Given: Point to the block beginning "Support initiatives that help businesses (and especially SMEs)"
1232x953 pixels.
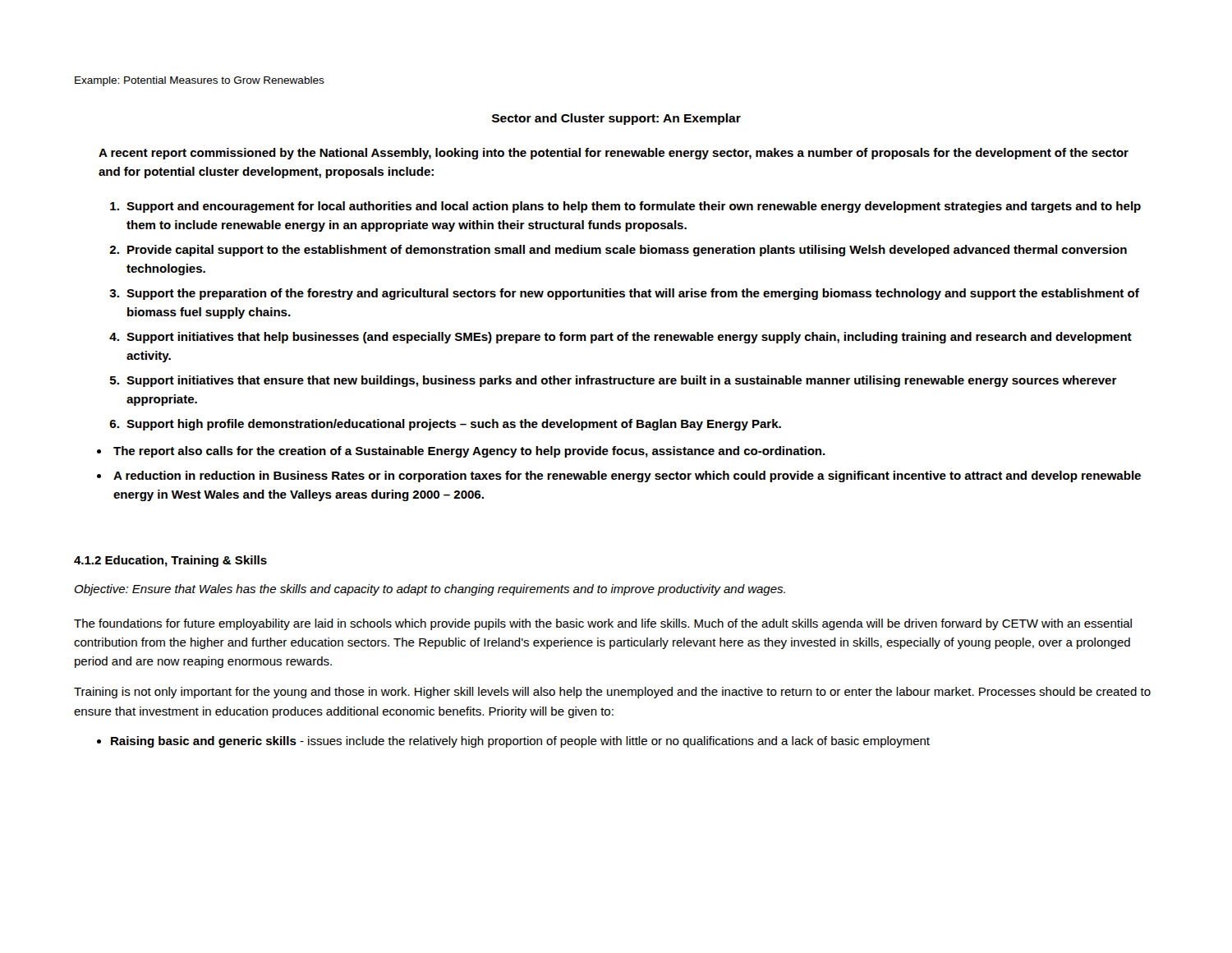Looking at the screenshot, I should [x=629, y=346].
